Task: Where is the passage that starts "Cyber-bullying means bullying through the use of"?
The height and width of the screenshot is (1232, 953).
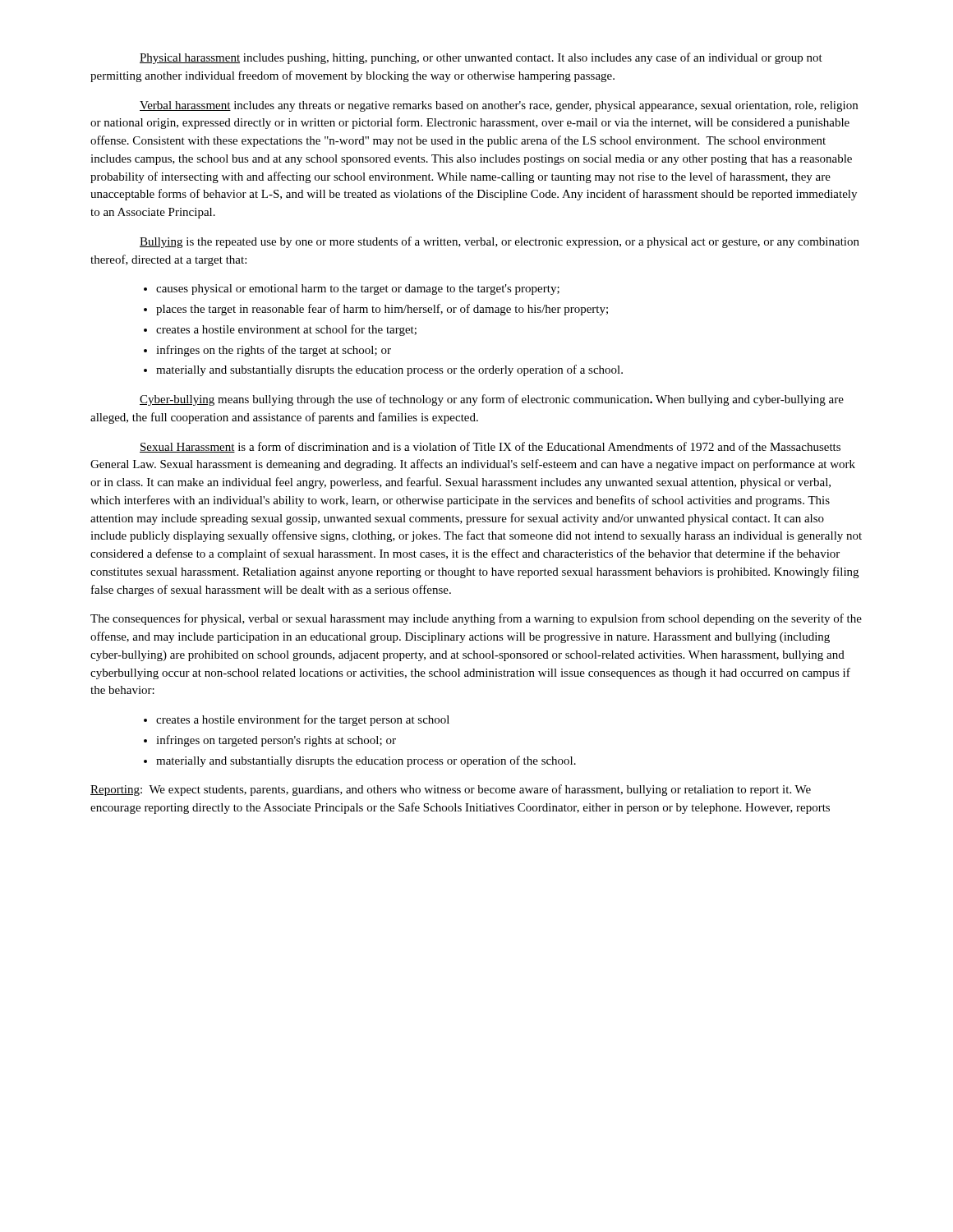Action: 476,409
